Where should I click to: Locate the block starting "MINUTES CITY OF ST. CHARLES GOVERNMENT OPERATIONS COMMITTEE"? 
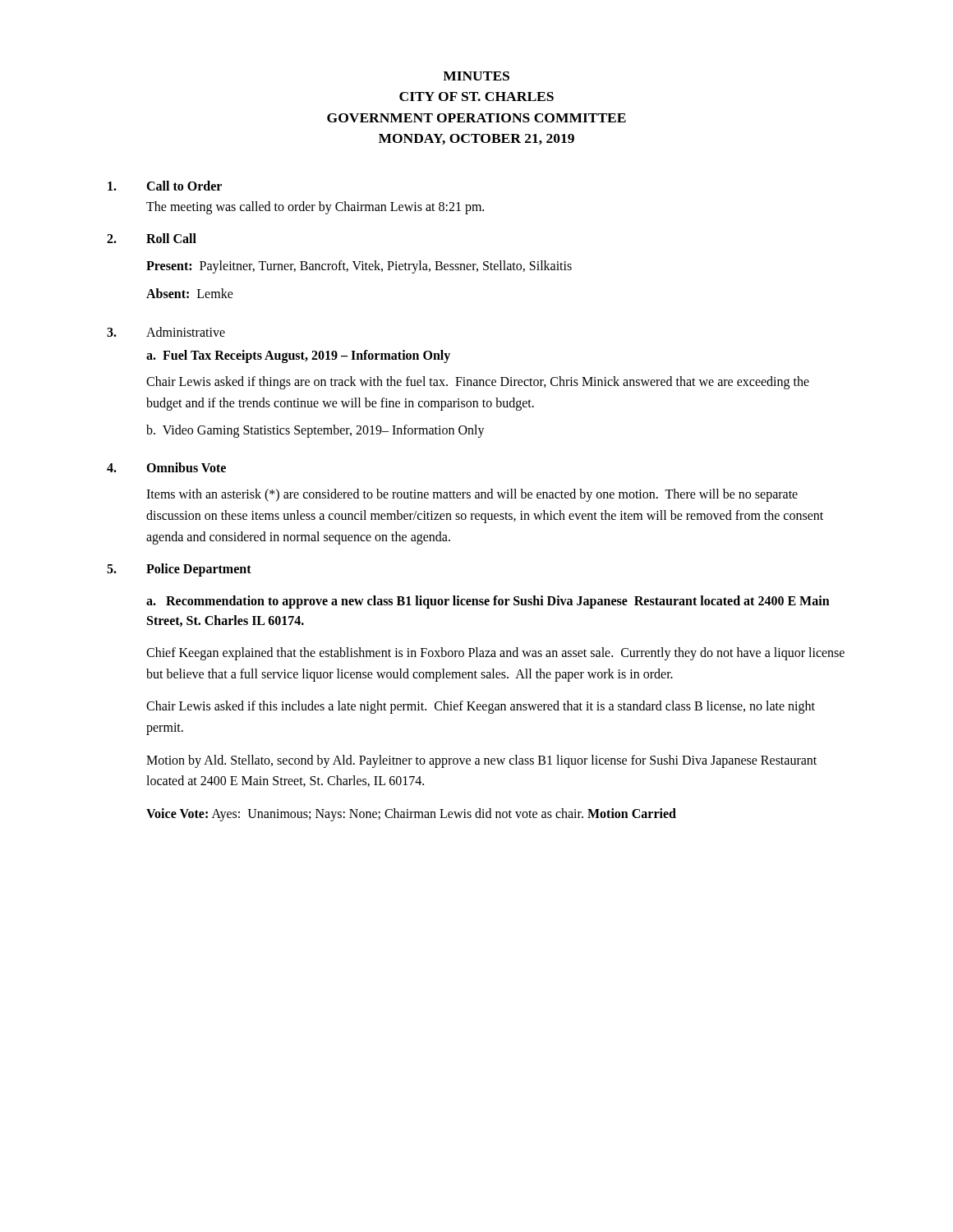476,107
